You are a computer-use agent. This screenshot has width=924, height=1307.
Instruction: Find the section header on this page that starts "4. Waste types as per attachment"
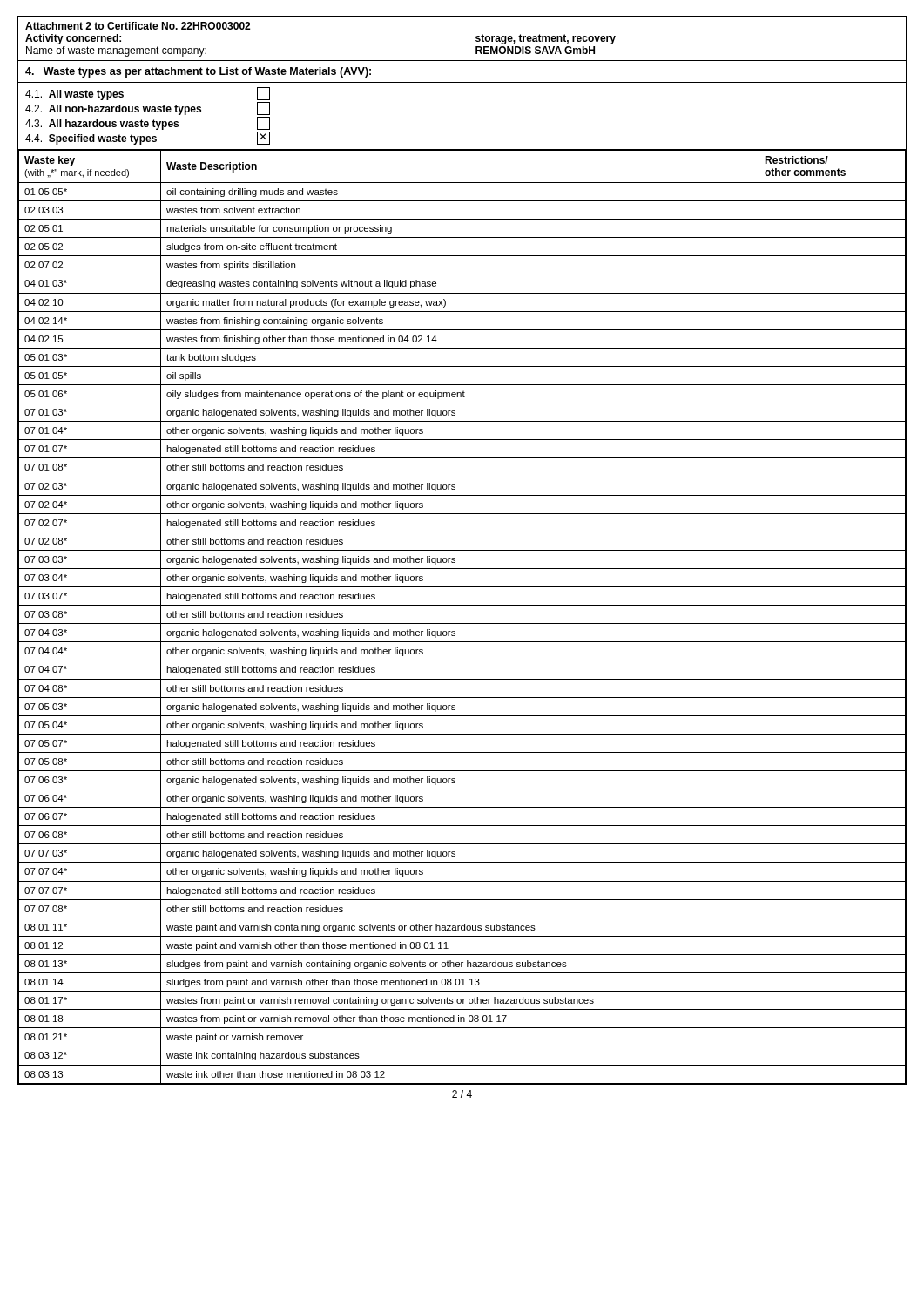coord(199,71)
